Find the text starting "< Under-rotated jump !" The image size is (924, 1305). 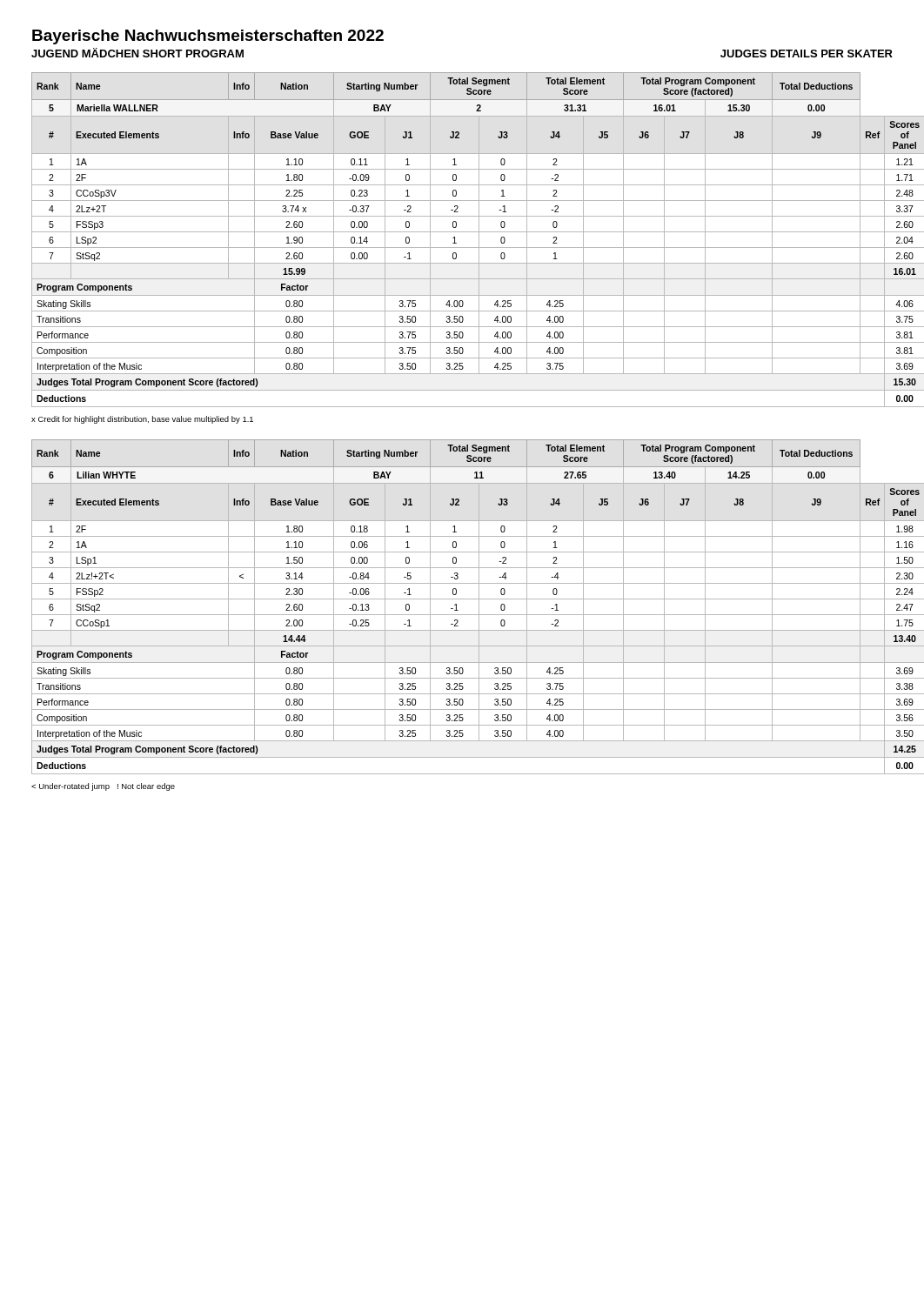(103, 786)
